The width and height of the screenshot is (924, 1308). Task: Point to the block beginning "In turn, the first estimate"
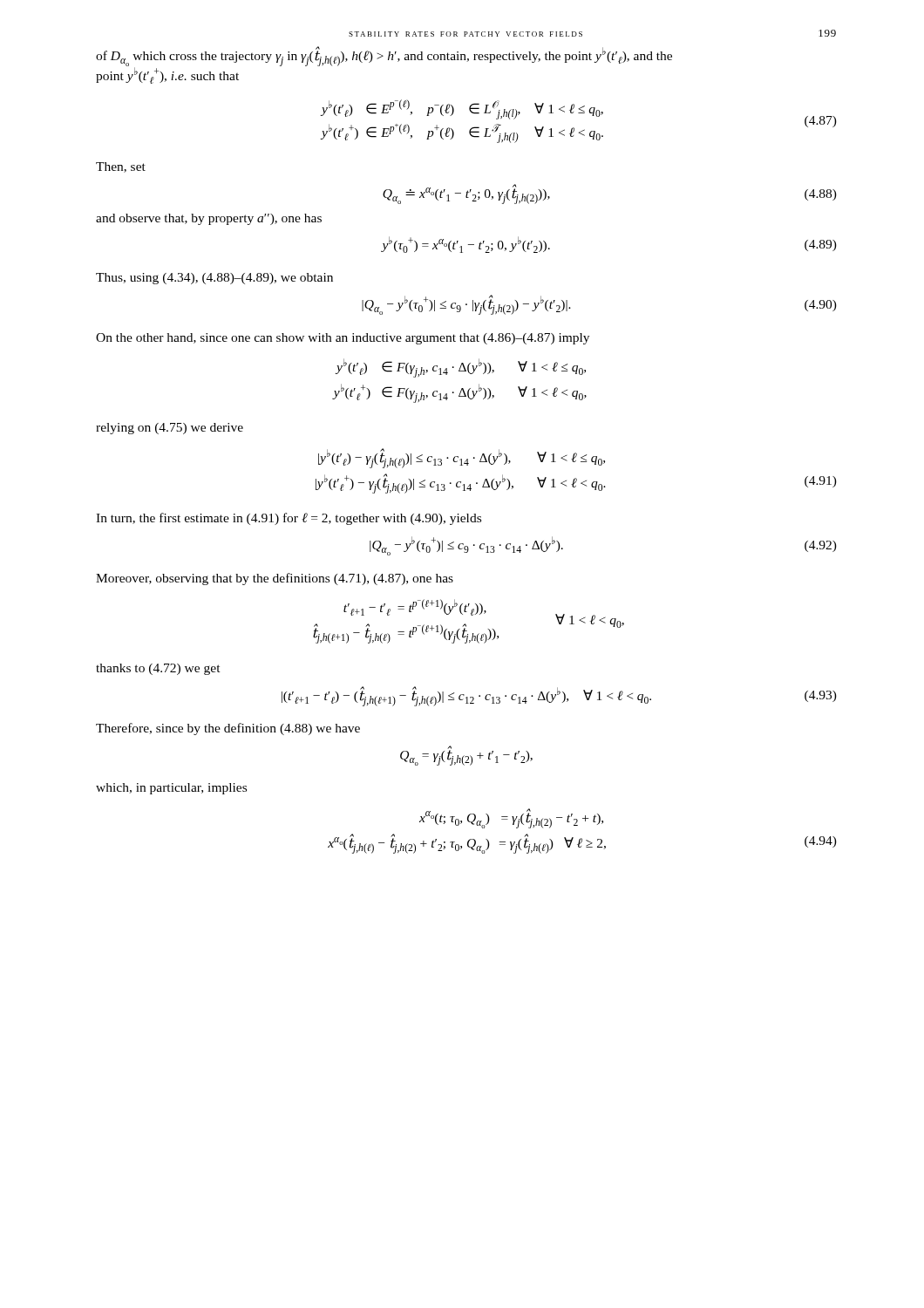click(x=289, y=518)
